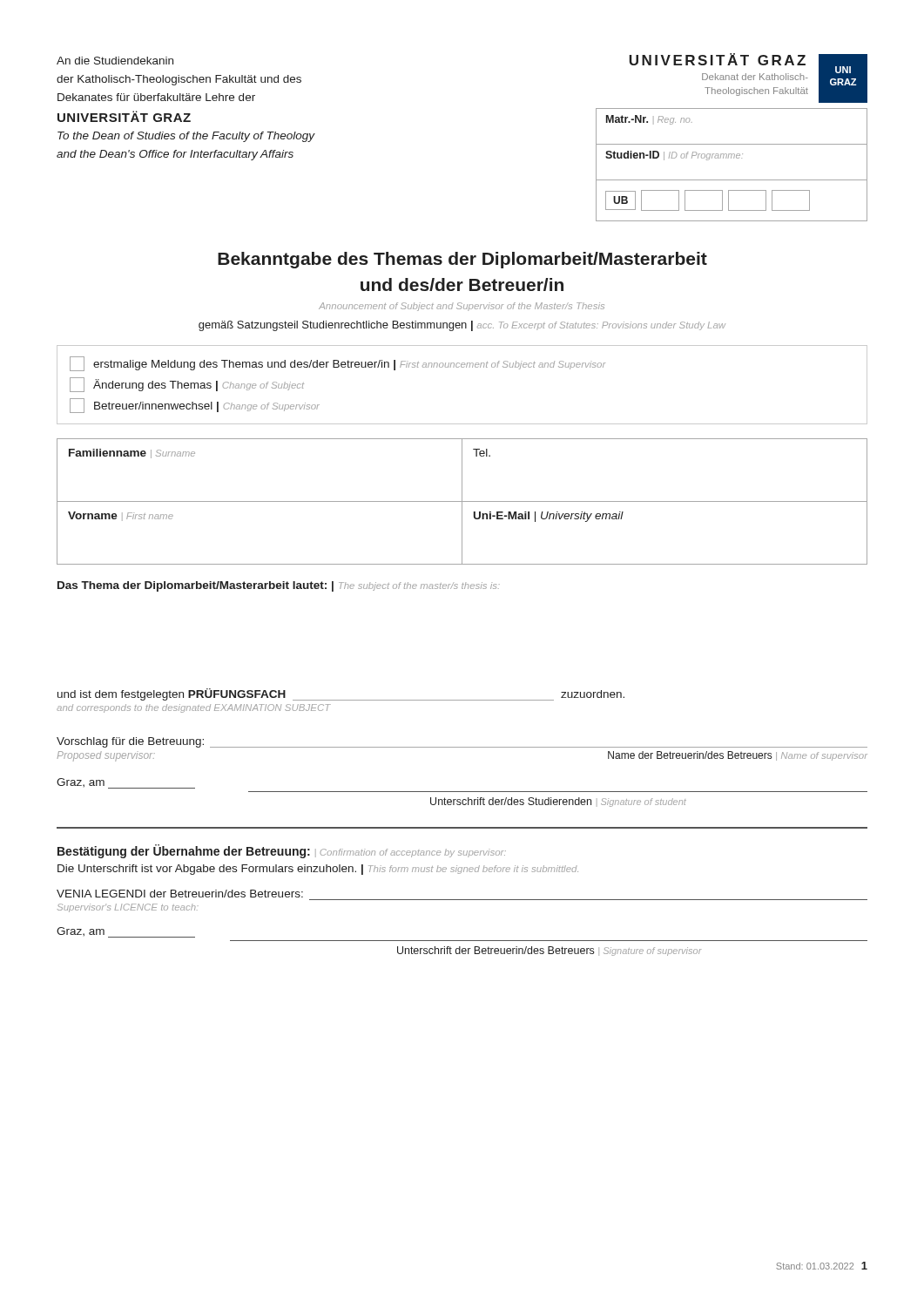Click on the element starting "An die Studiendekanin der Katholisch-Theologischen Fakultät und"
The width and height of the screenshot is (924, 1307).
point(185,108)
